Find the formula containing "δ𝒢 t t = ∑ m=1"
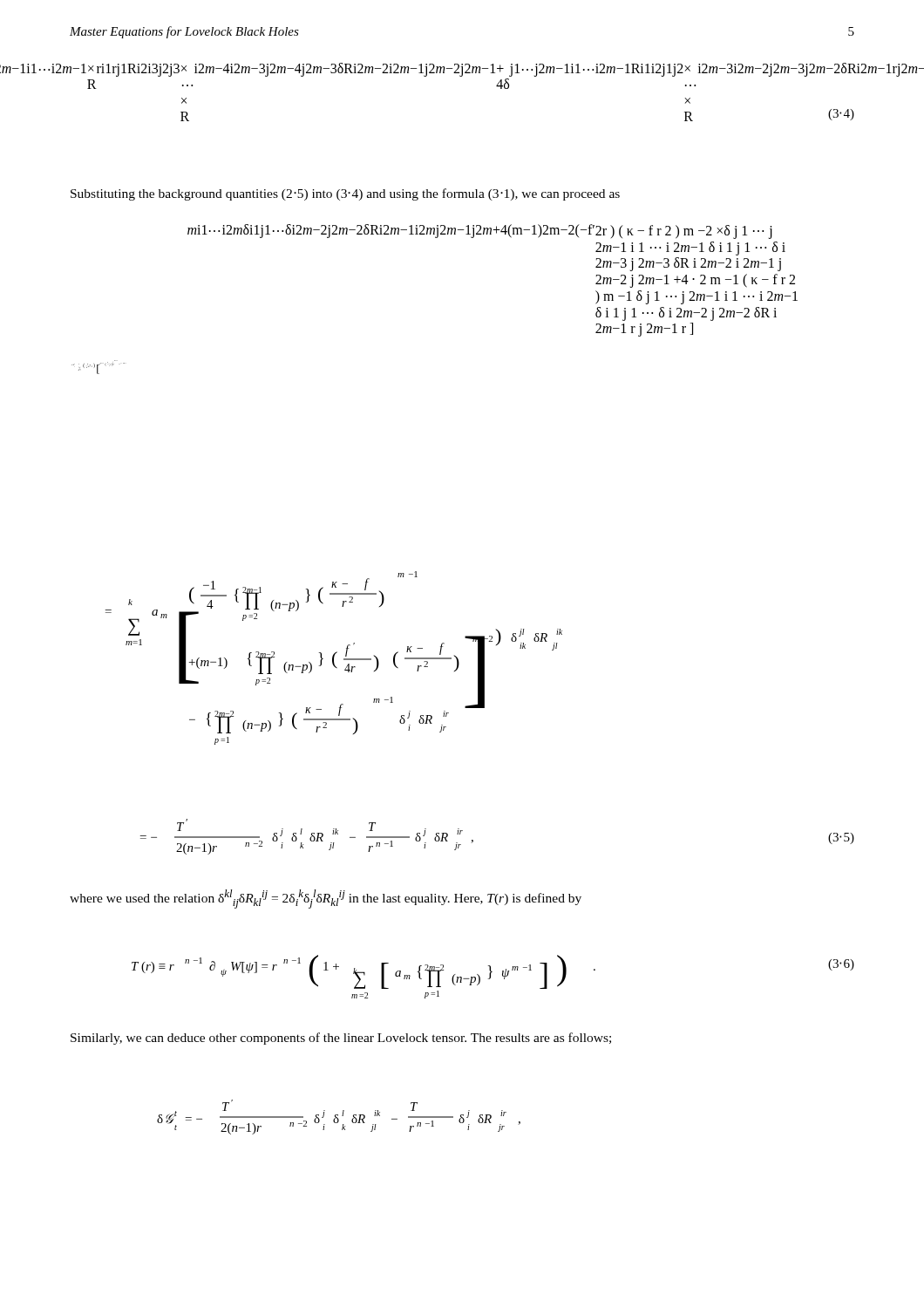This screenshot has width=924, height=1308. tap(480, 232)
